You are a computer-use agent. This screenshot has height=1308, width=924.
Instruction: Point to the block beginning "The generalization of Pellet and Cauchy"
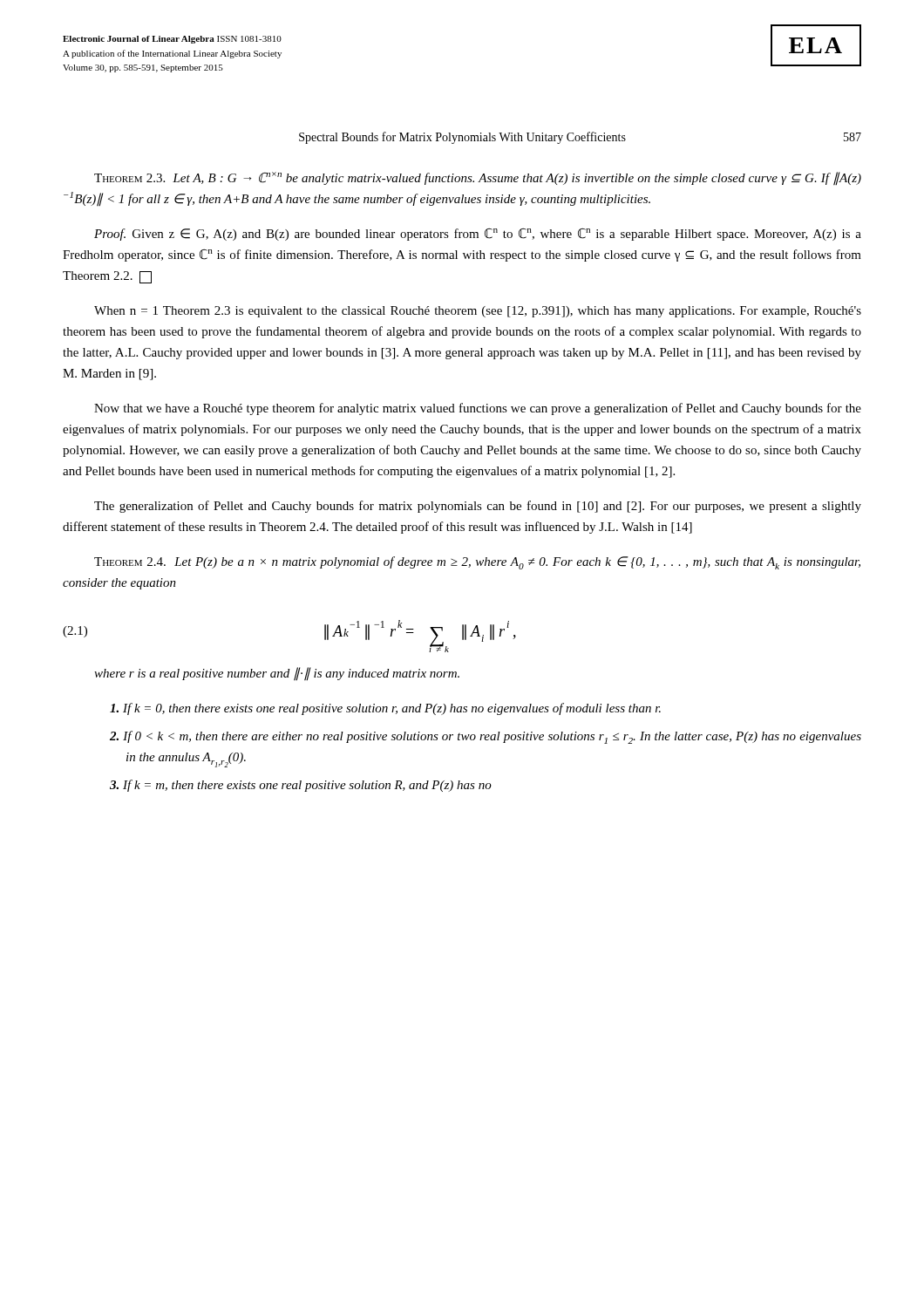(x=462, y=516)
